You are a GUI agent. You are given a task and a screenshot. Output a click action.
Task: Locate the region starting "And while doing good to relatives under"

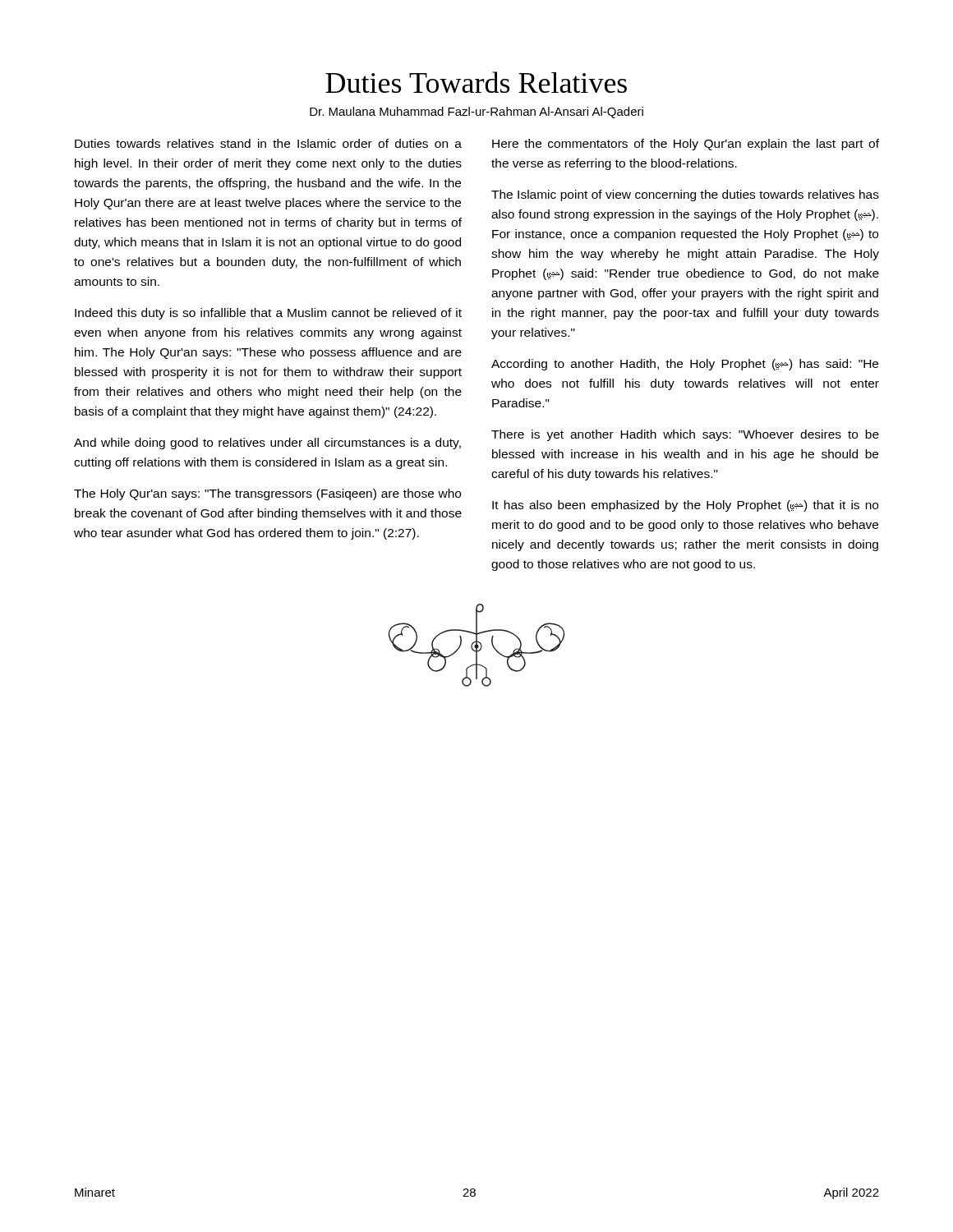[268, 453]
